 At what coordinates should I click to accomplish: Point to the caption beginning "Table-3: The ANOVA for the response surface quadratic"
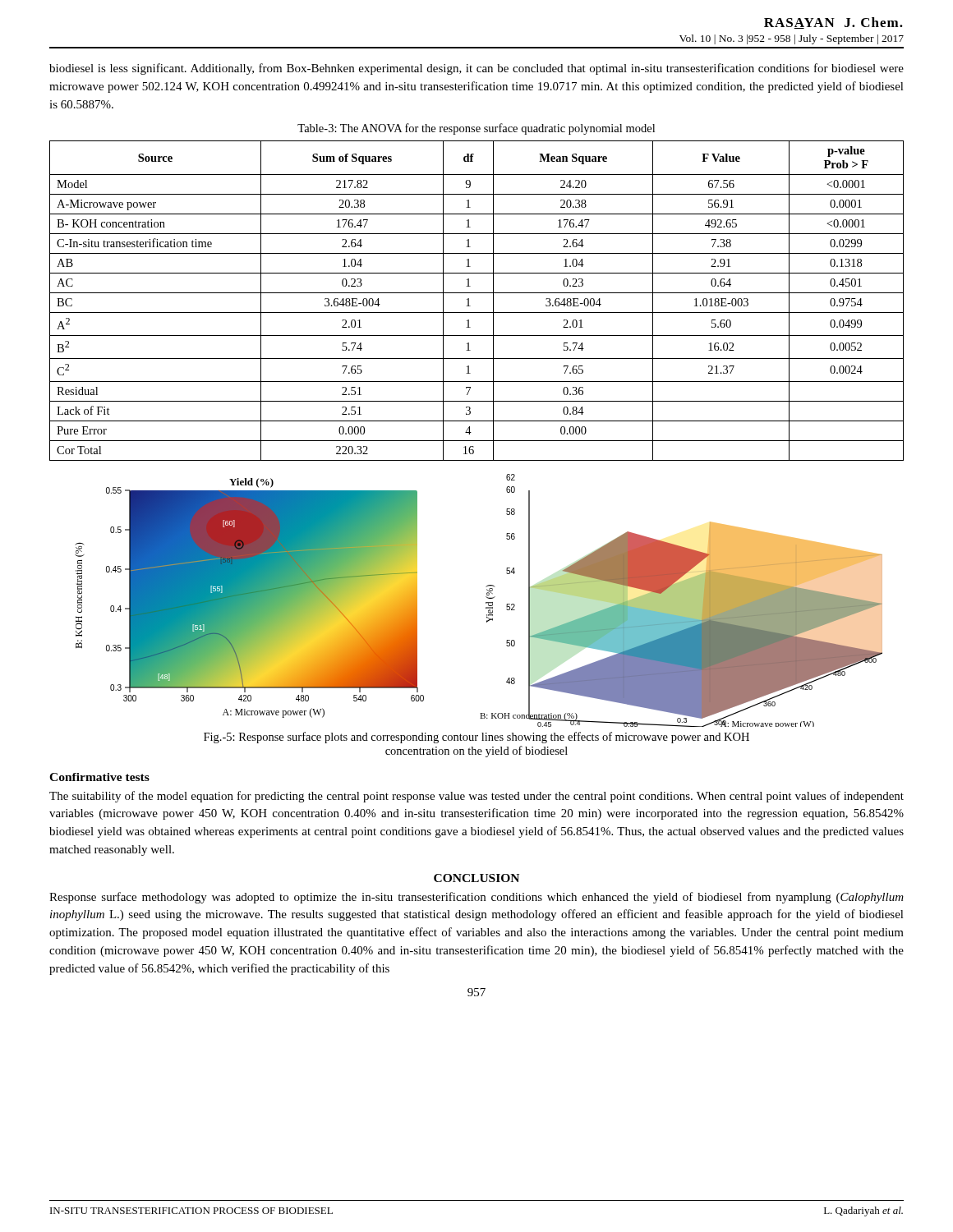point(476,128)
